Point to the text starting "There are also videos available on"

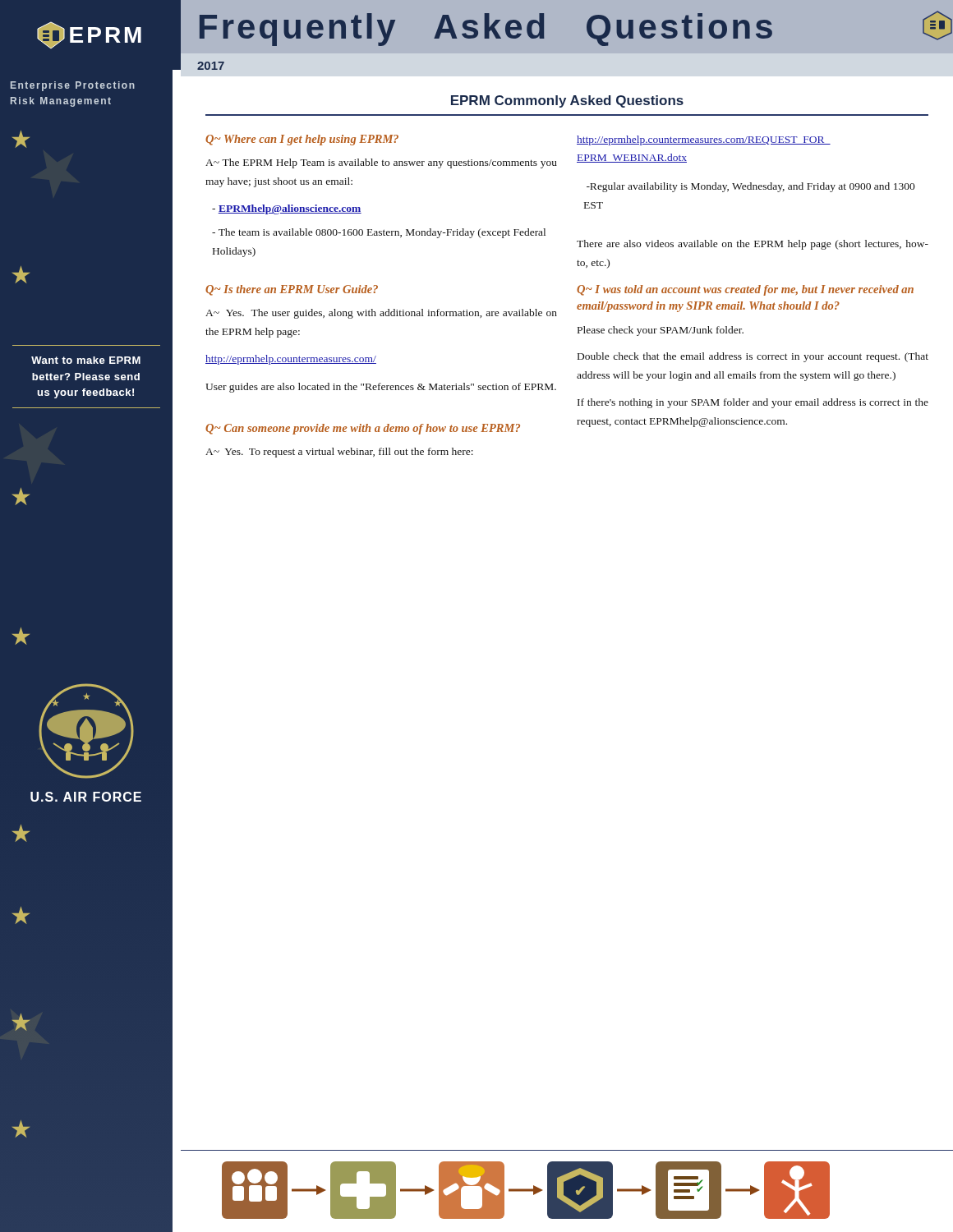pyautogui.click(x=753, y=253)
